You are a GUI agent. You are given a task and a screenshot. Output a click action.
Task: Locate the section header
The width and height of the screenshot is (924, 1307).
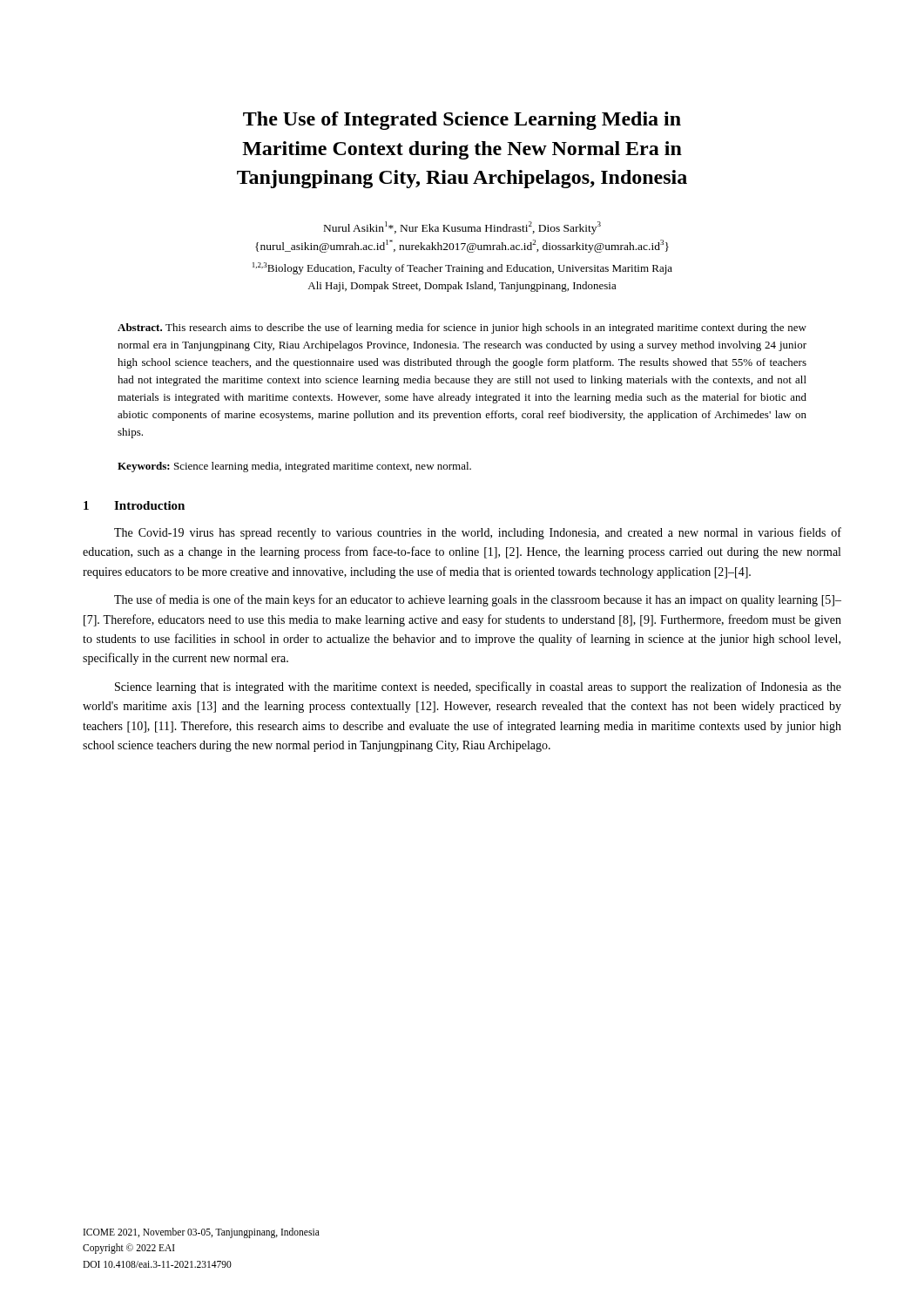coord(134,506)
